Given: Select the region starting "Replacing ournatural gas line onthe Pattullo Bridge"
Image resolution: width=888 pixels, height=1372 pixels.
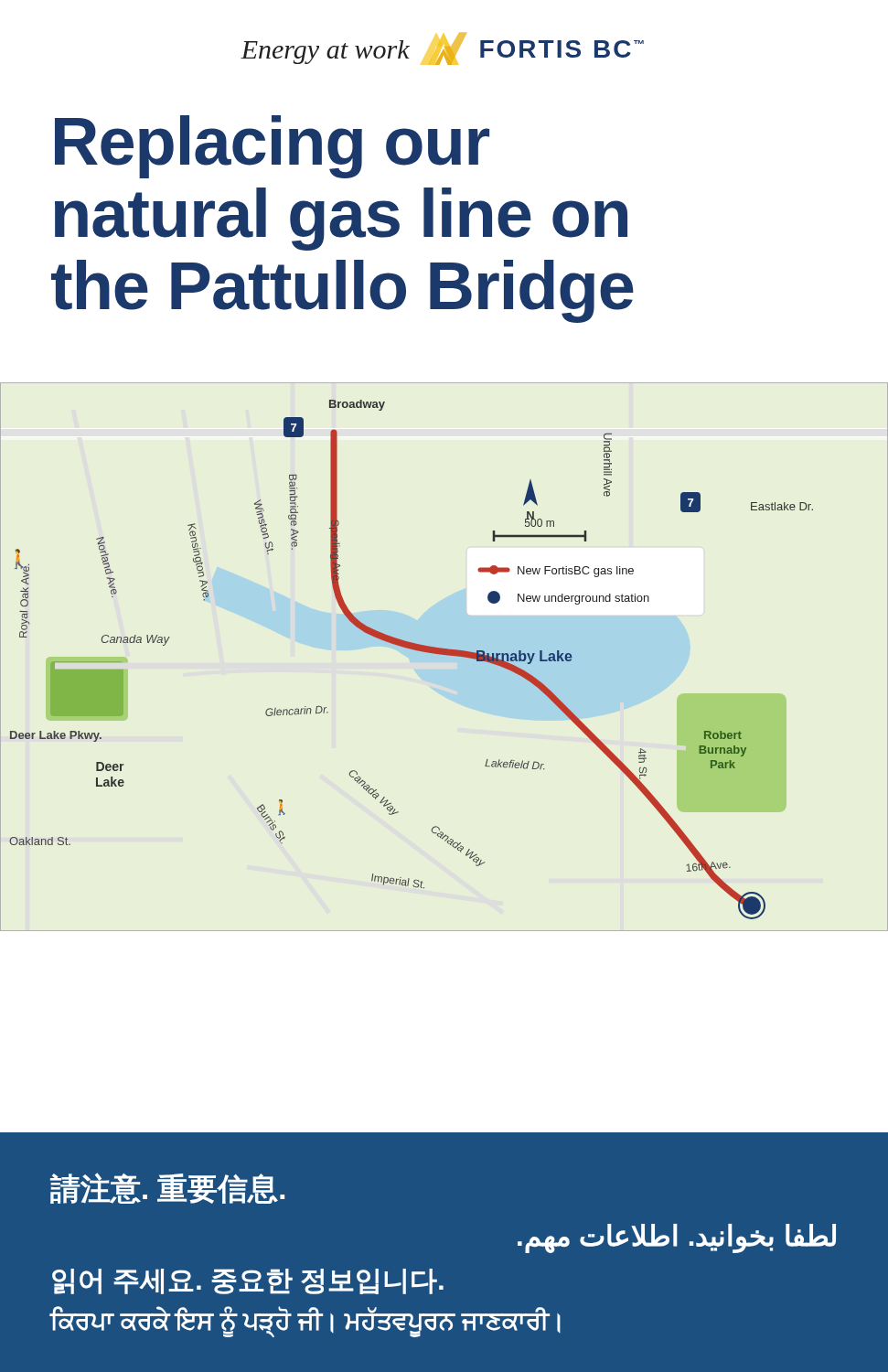Looking at the screenshot, I should point(444,214).
